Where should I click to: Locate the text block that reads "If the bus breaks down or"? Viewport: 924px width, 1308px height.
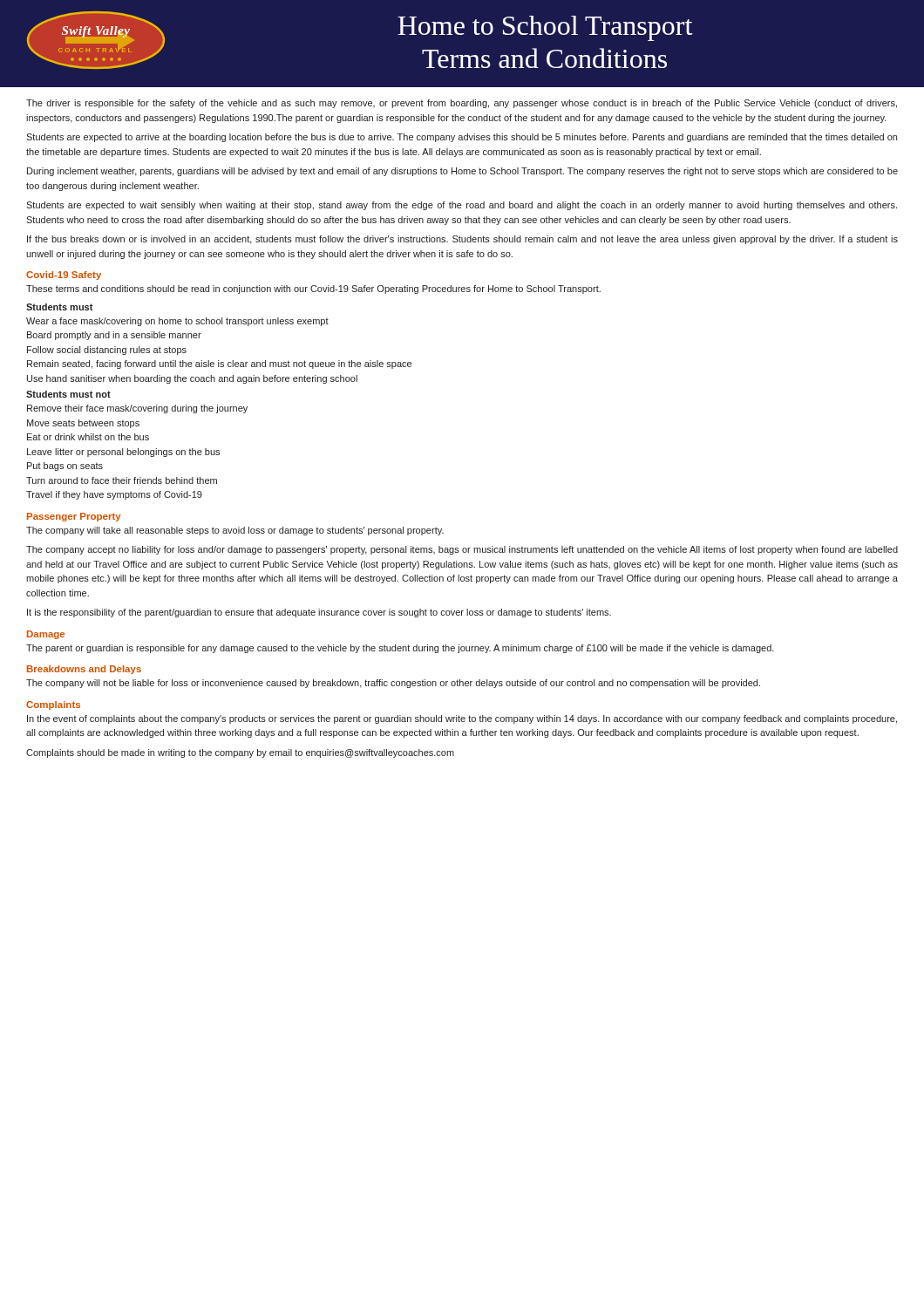pyautogui.click(x=462, y=246)
